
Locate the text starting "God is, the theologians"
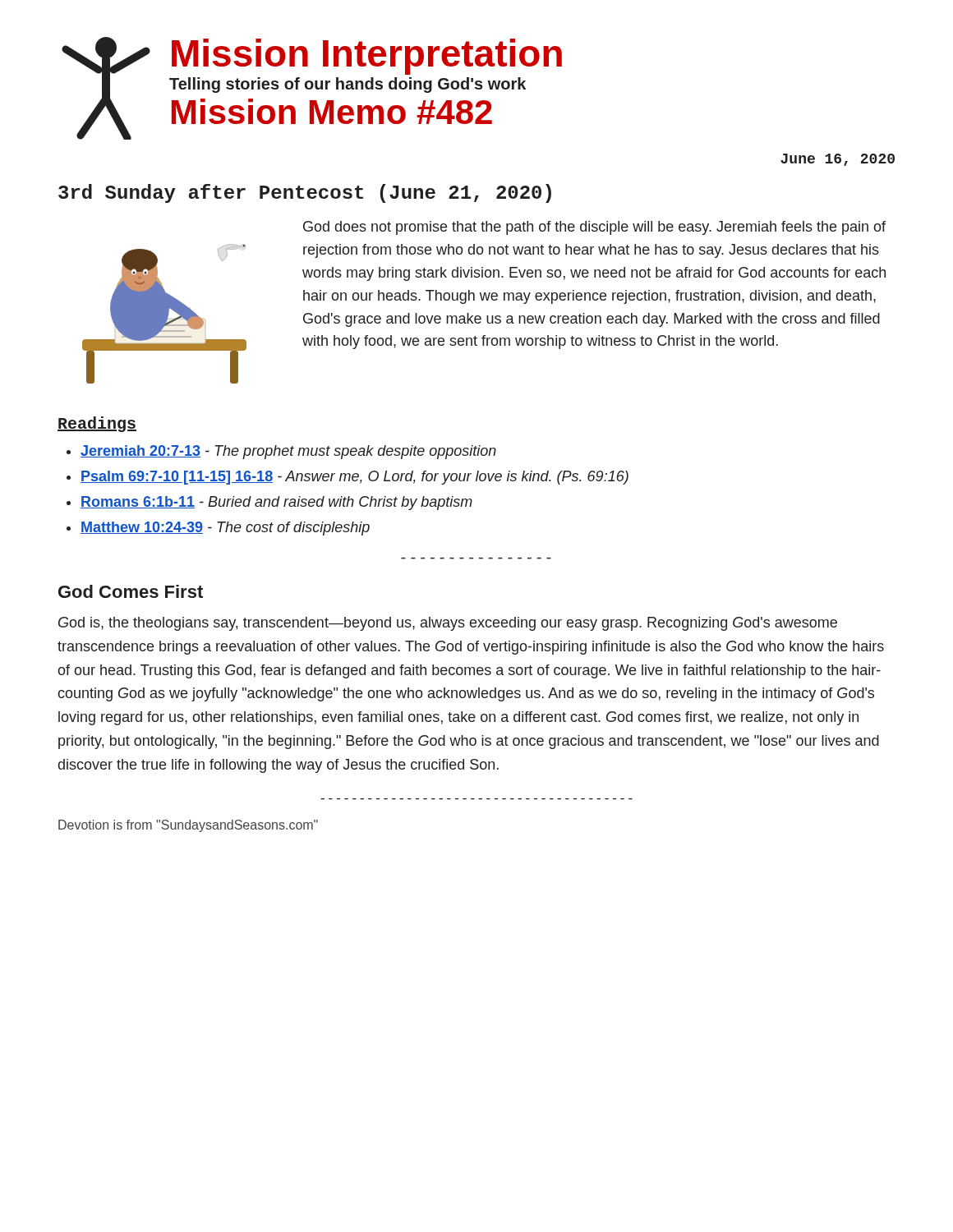click(x=476, y=694)
